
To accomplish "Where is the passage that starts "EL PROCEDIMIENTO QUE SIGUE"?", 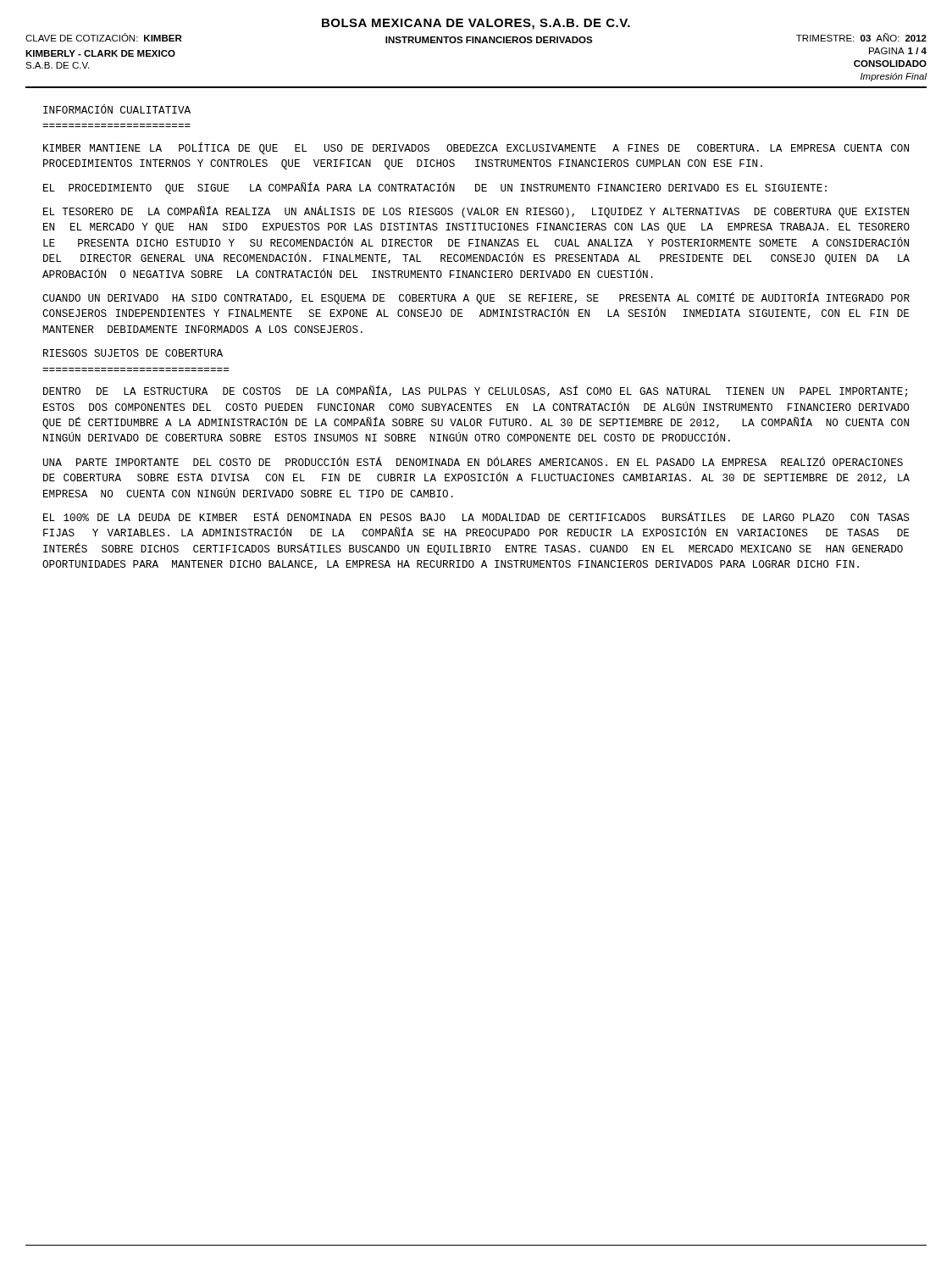I will coord(436,188).
